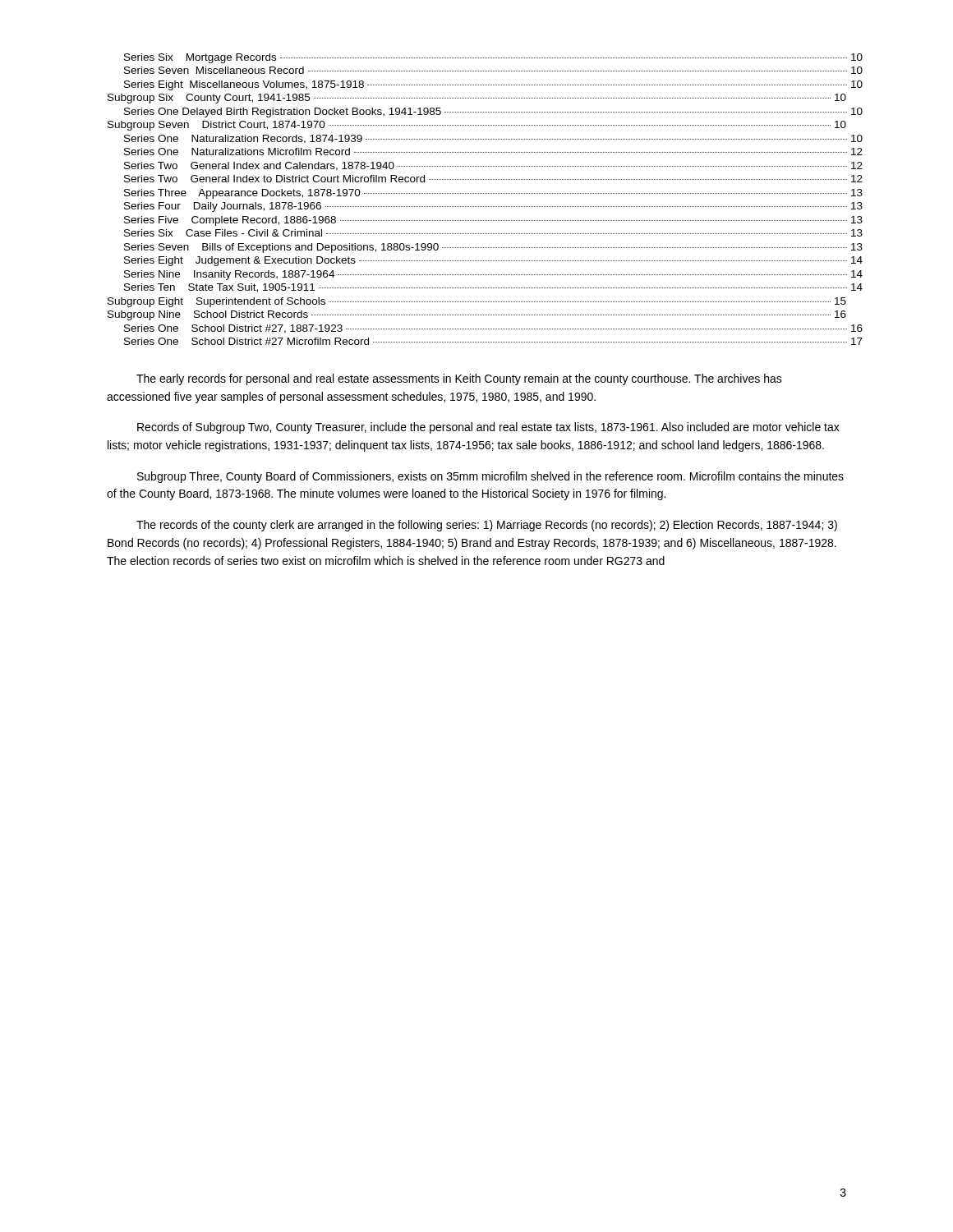Where is the passage that starts "Series Six Case Files -"?
The width and height of the screenshot is (953, 1232).
[x=476, y=233]
